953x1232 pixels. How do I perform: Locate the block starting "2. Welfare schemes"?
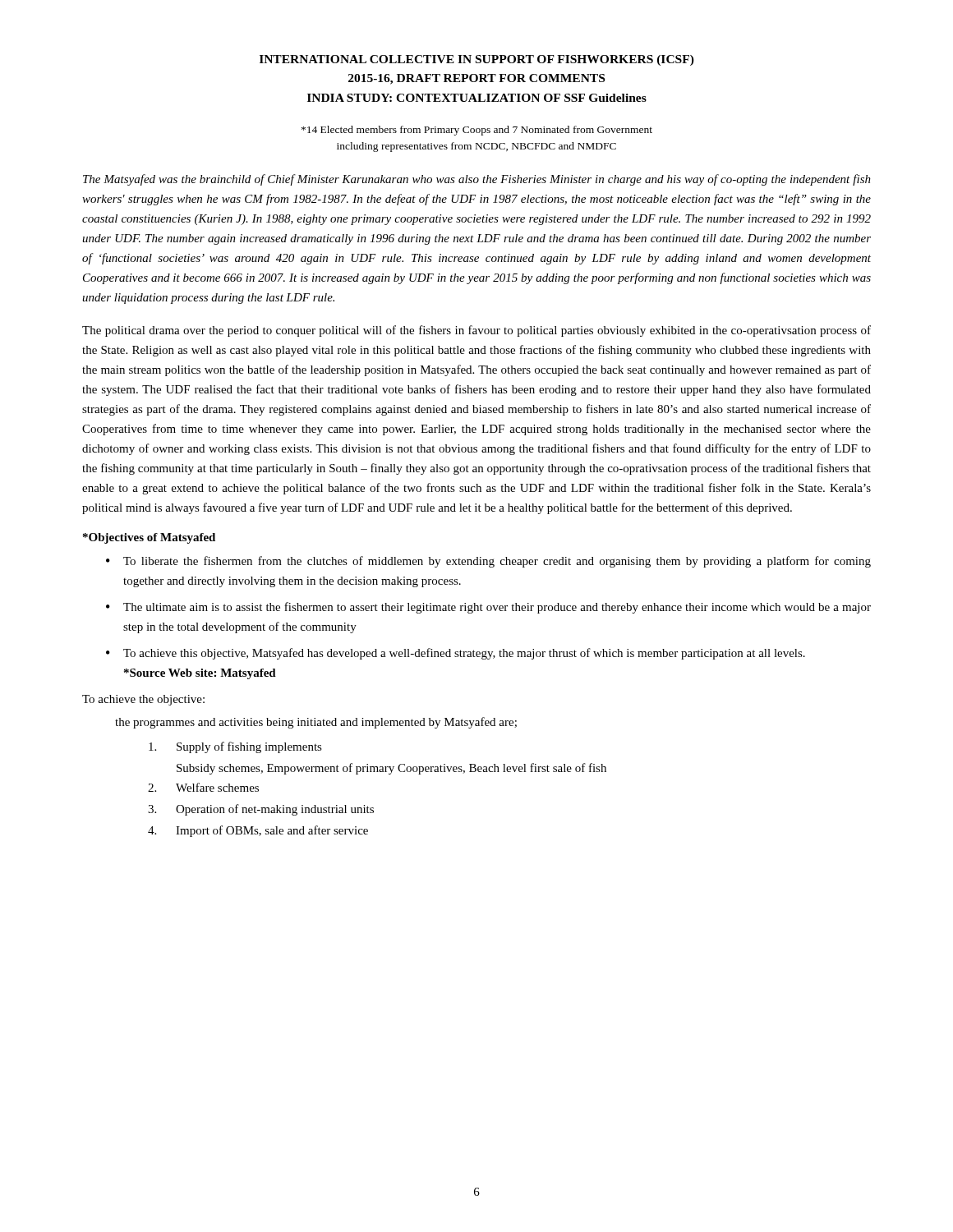point(203,787)
